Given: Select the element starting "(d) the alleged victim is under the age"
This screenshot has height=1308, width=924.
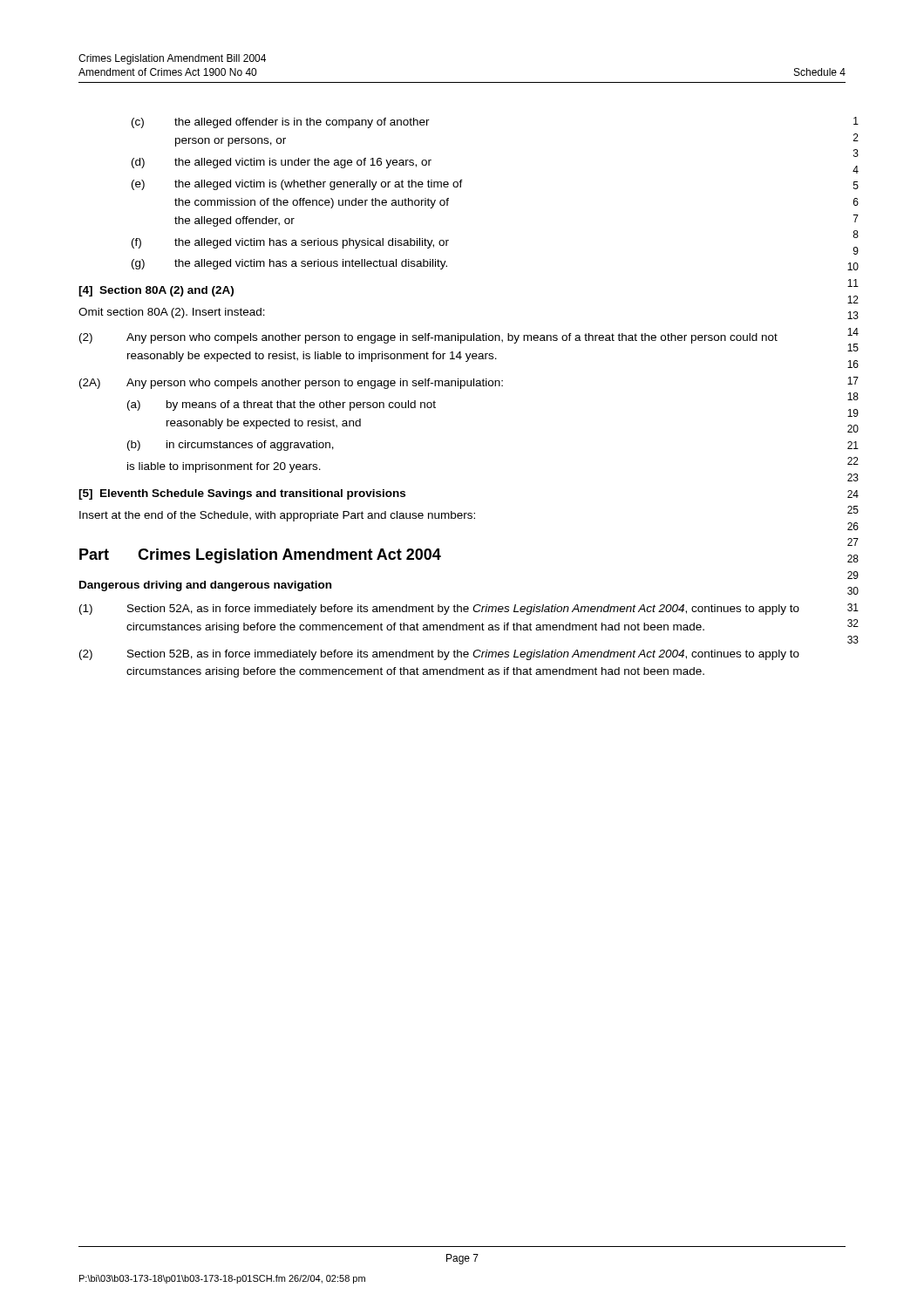Looking at the screenshot, I should click(440, 162).
